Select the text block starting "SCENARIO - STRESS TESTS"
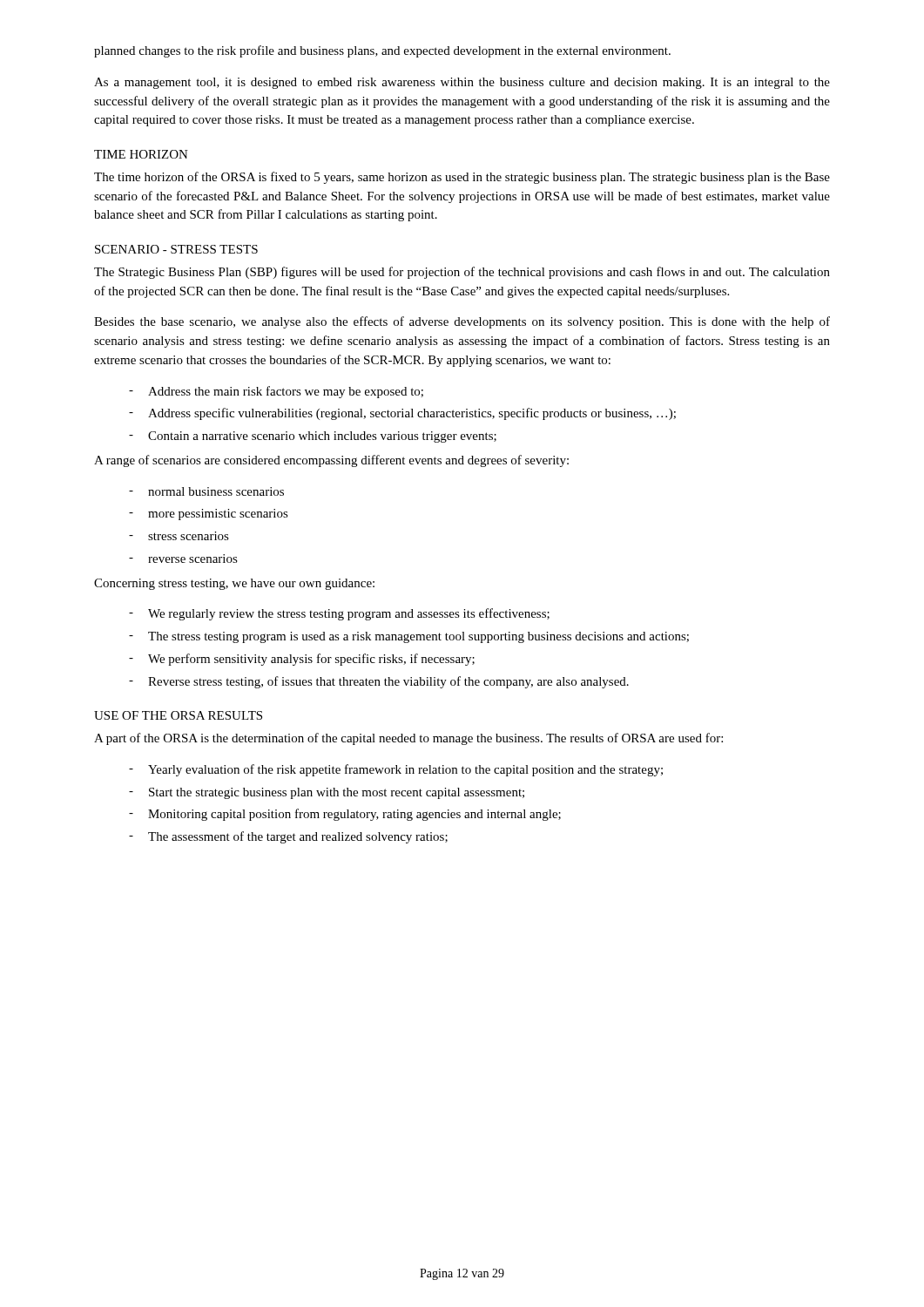The image size is (924, 1307). pyautogui.click(x=176, y=249)
